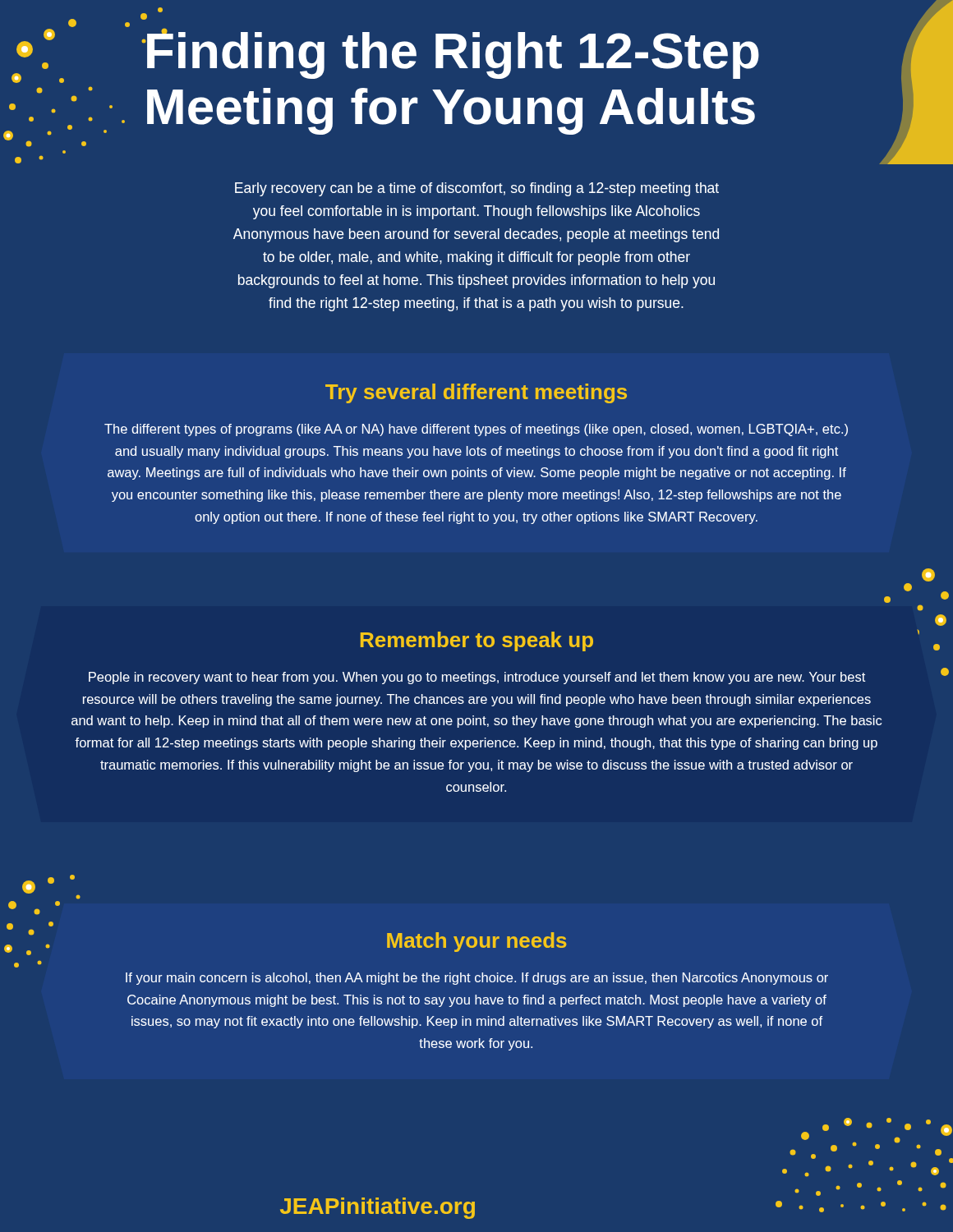Click on the section header that reads "Remember to speak up People in"
The width and height of the screenshot is (953, 1232).
click(476, 714)
